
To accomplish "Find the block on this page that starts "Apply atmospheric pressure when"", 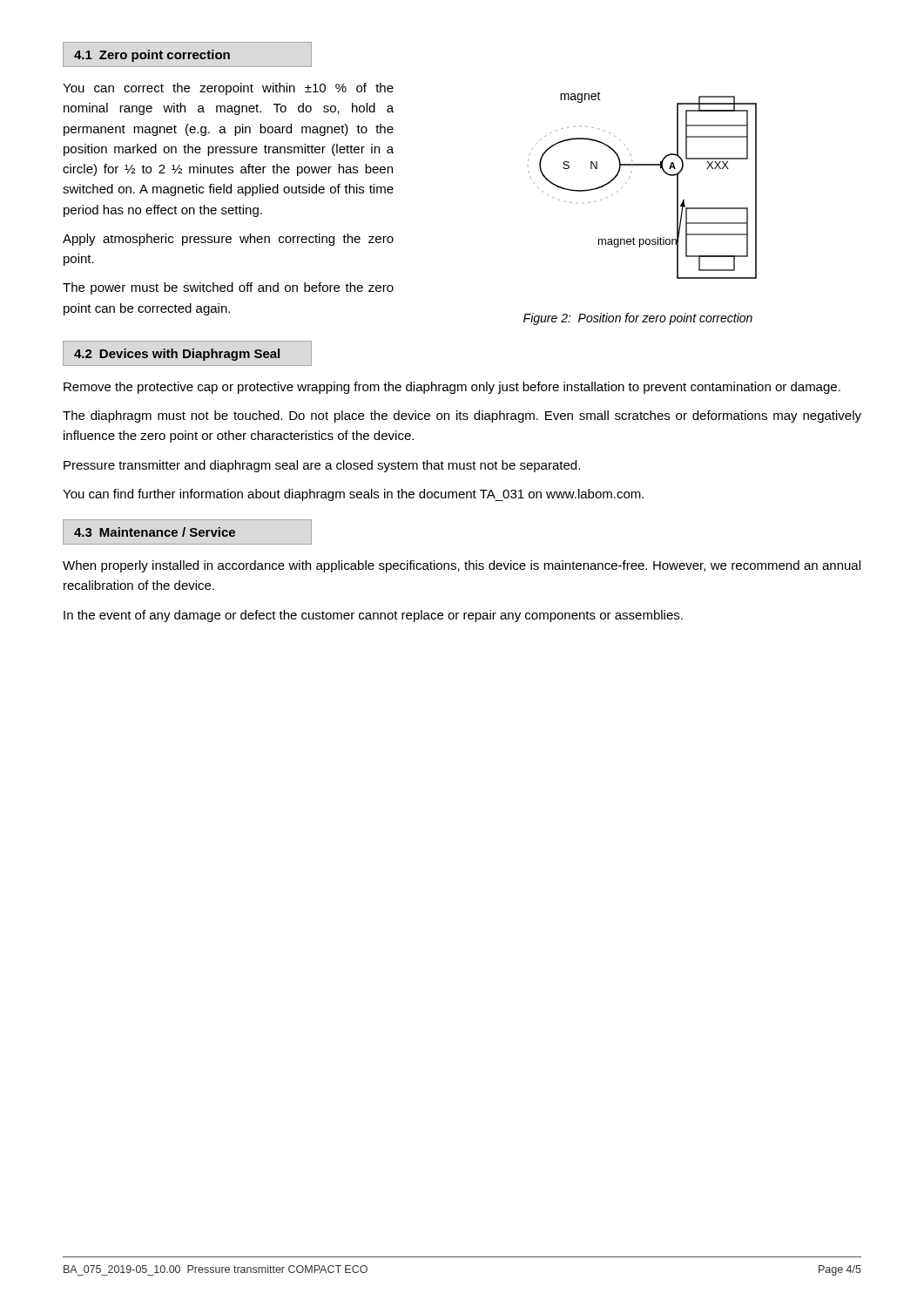I will click(x=228, y=248).
